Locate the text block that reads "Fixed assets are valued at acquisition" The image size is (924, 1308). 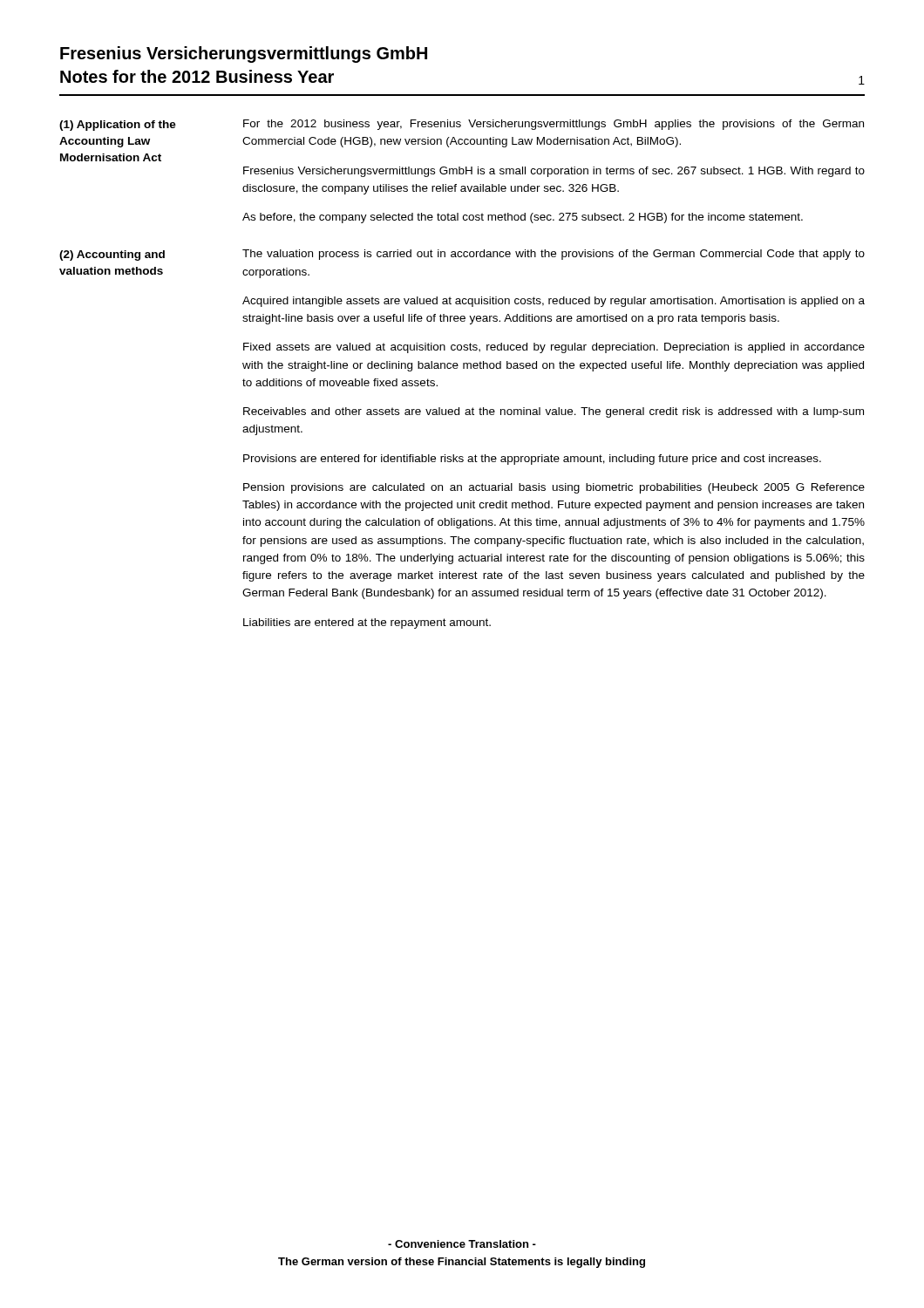coord(554,365)
